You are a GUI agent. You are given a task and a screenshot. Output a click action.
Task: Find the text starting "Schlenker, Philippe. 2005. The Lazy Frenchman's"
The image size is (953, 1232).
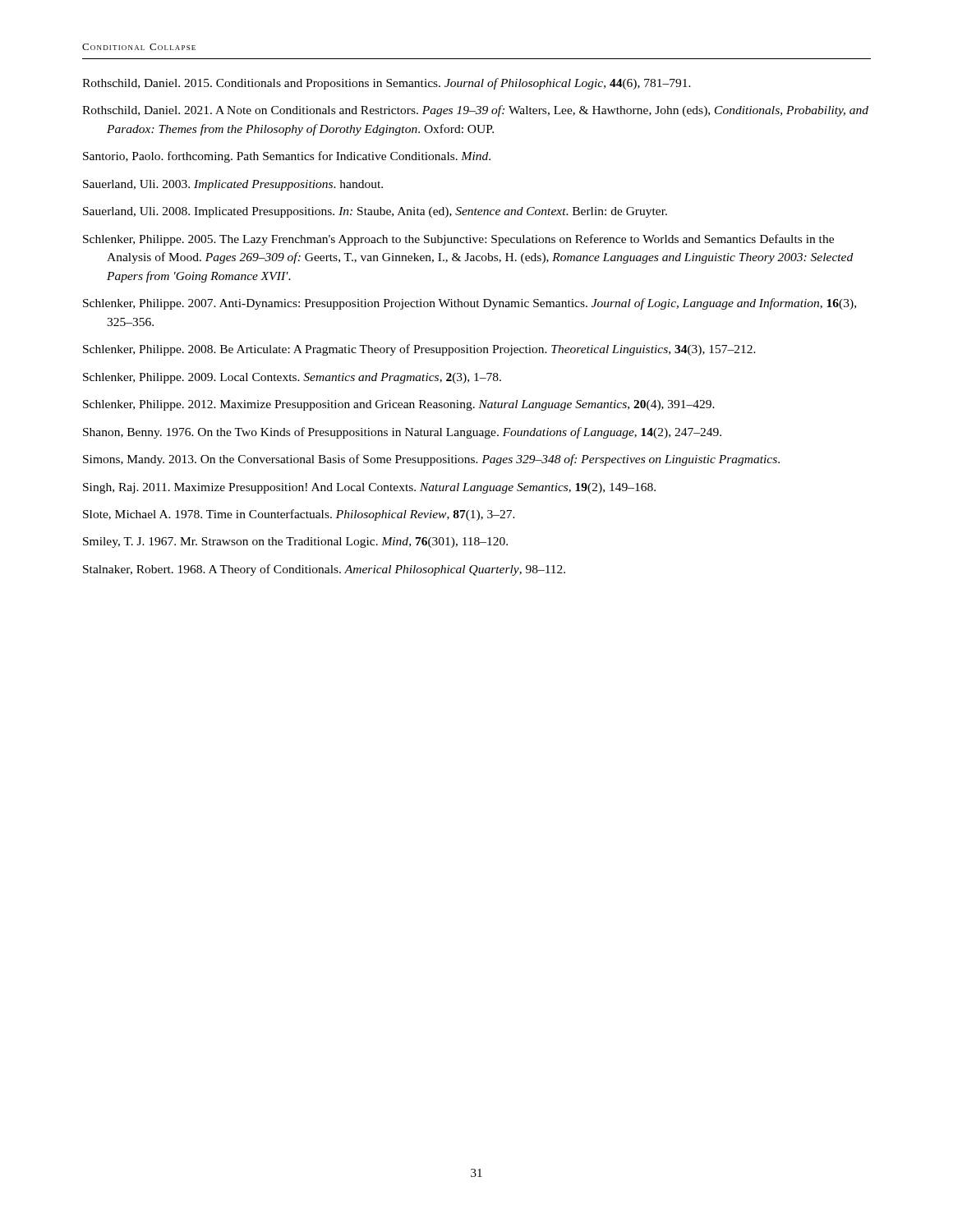coord(476,257)
